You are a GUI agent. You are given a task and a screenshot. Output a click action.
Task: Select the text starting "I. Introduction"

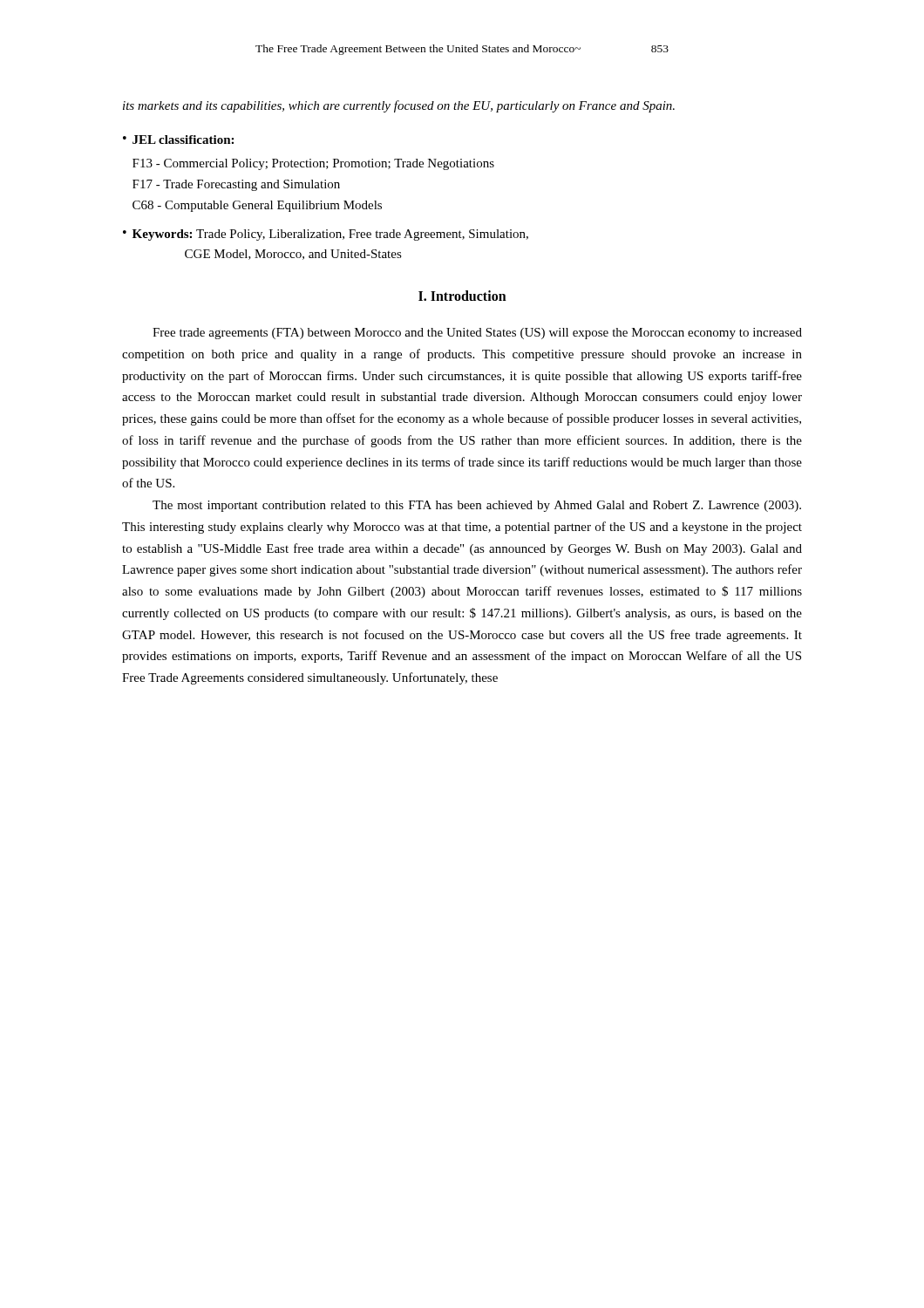pos(462,296)
